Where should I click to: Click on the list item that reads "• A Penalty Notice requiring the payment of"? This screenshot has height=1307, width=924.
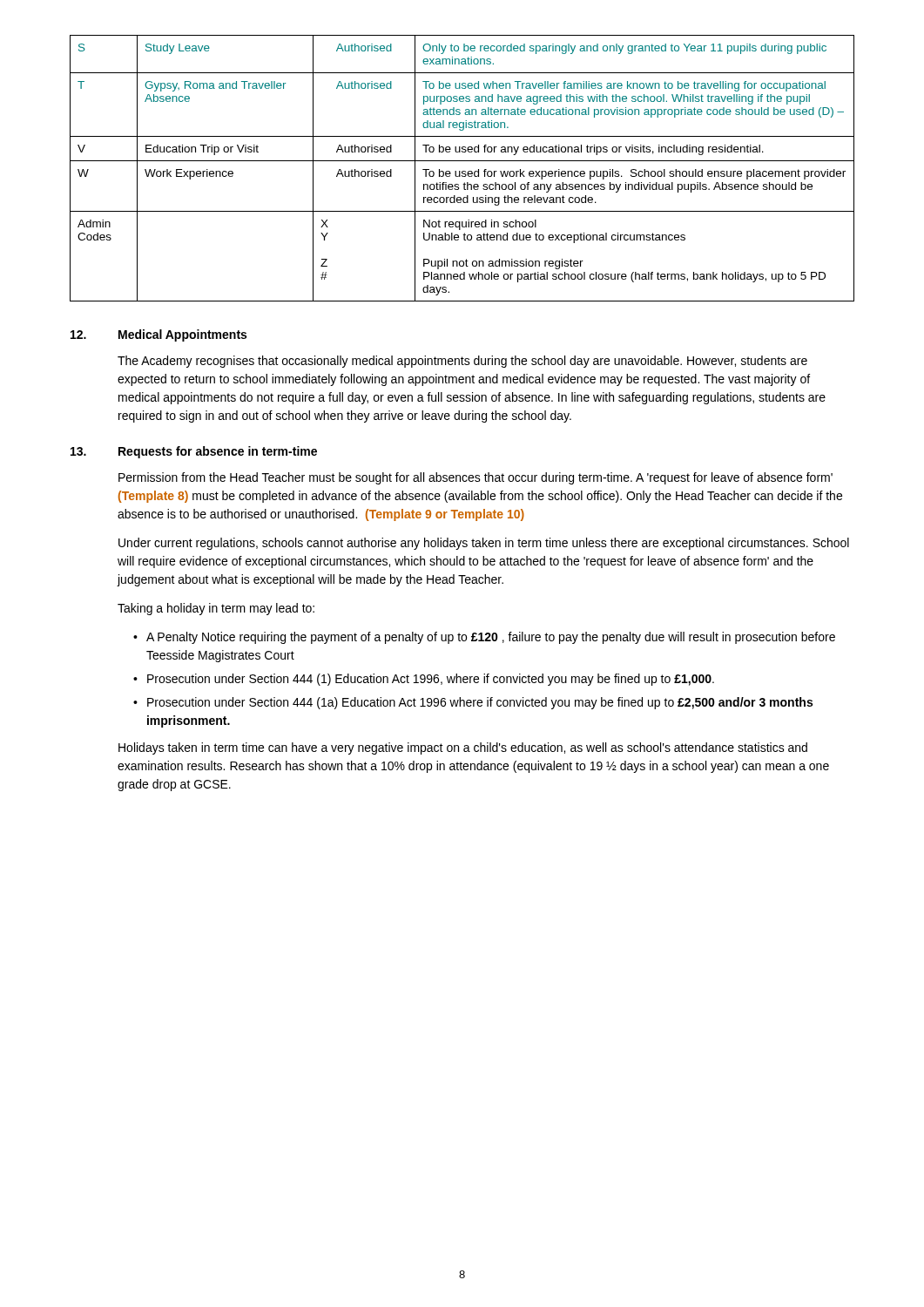[494, 647]
